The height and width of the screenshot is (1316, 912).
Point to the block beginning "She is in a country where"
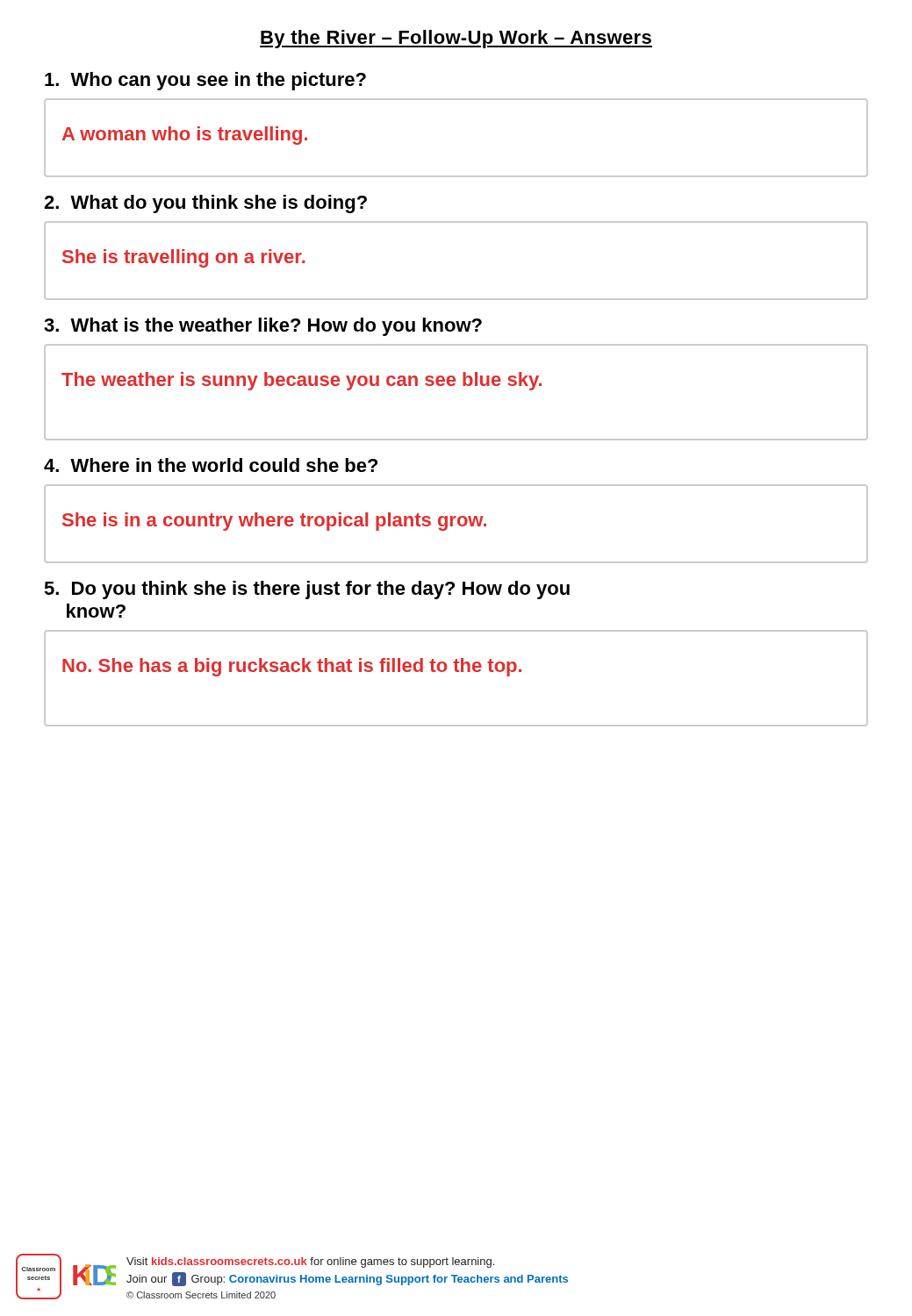click(x=456, y=520)
